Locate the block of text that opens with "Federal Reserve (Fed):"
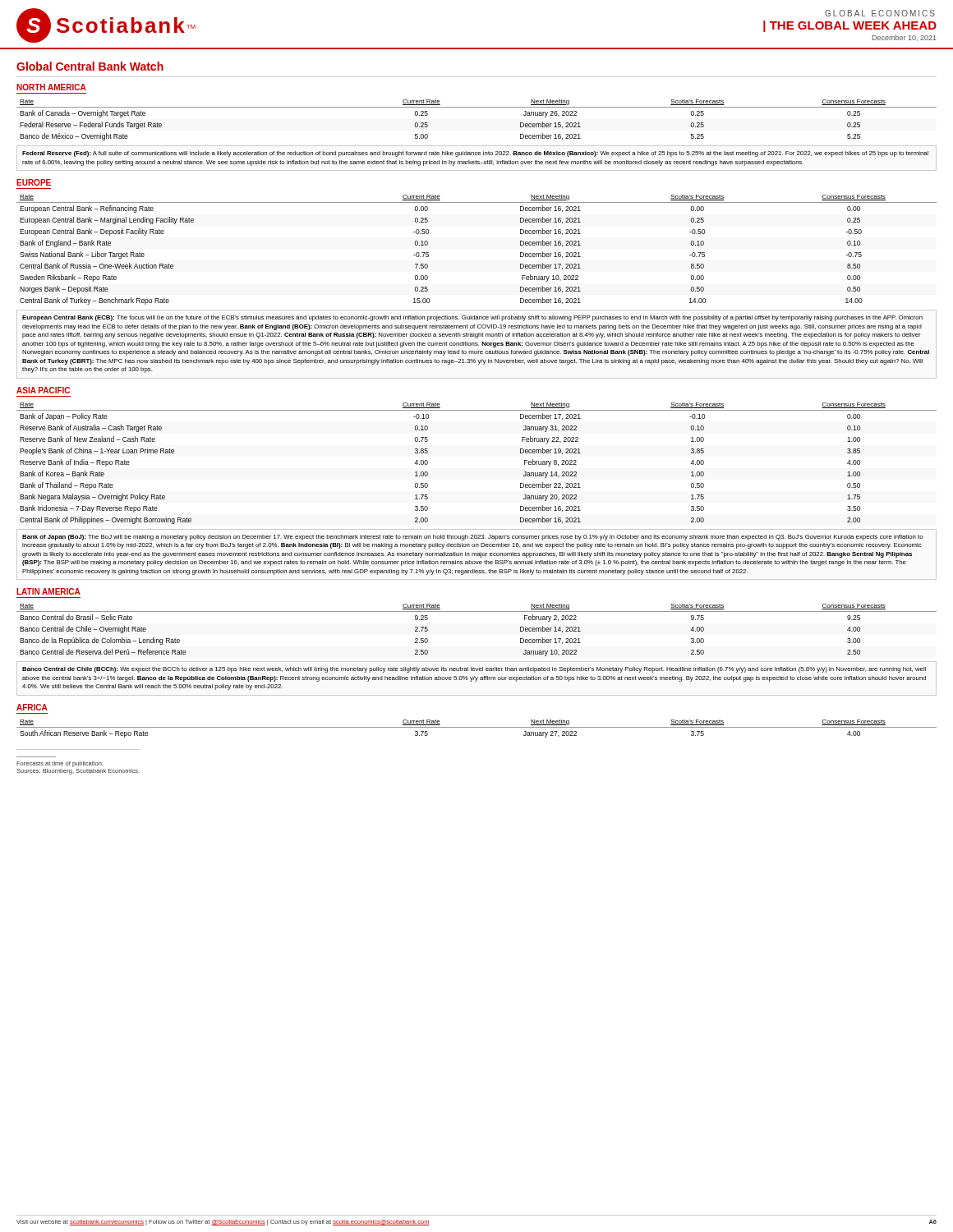Screen dimensions: 1232x953 click(475, 157)
